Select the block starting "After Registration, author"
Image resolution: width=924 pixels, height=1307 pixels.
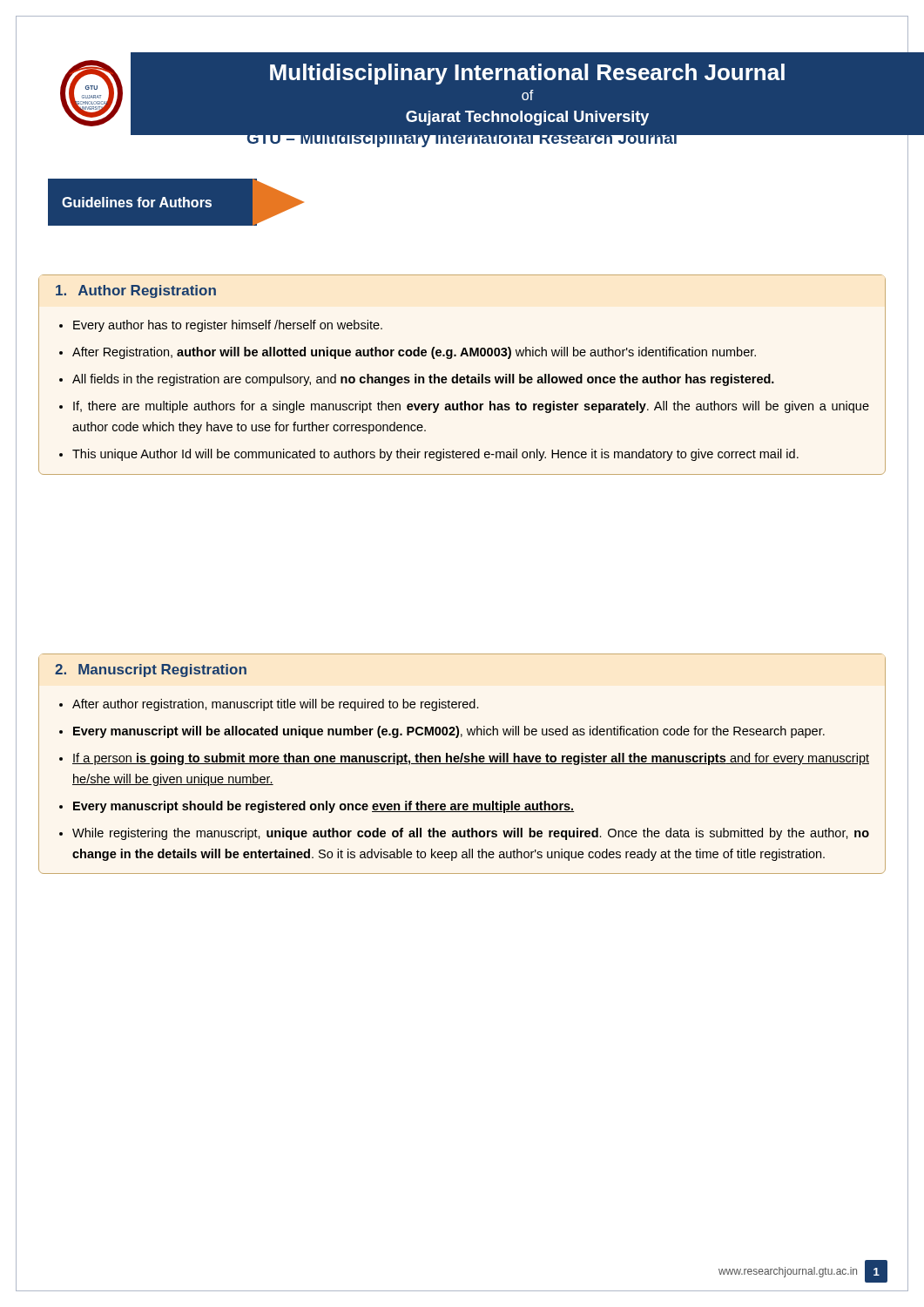point(415,352)
